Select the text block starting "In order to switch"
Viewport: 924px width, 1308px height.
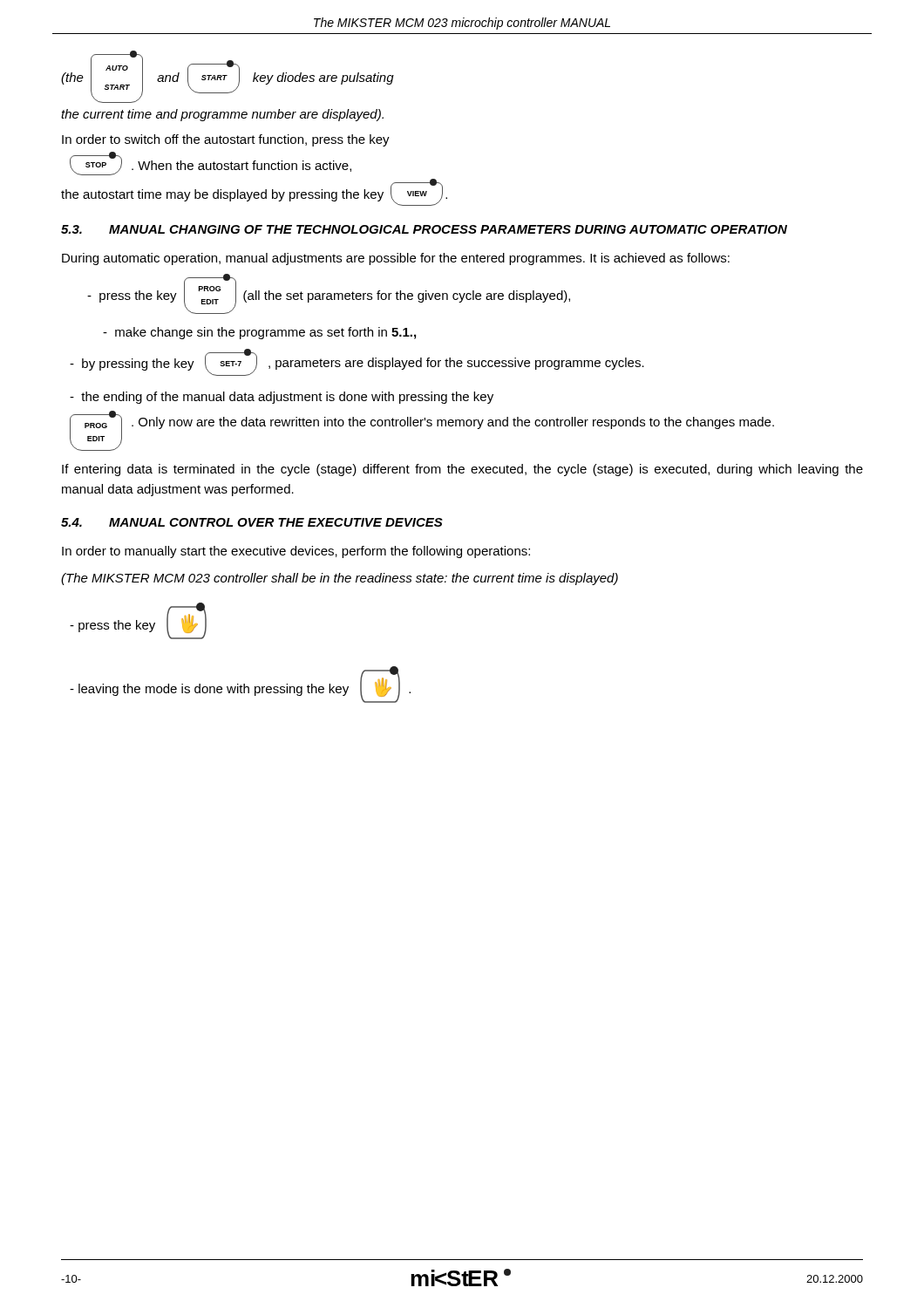click(x=225, y=139)
